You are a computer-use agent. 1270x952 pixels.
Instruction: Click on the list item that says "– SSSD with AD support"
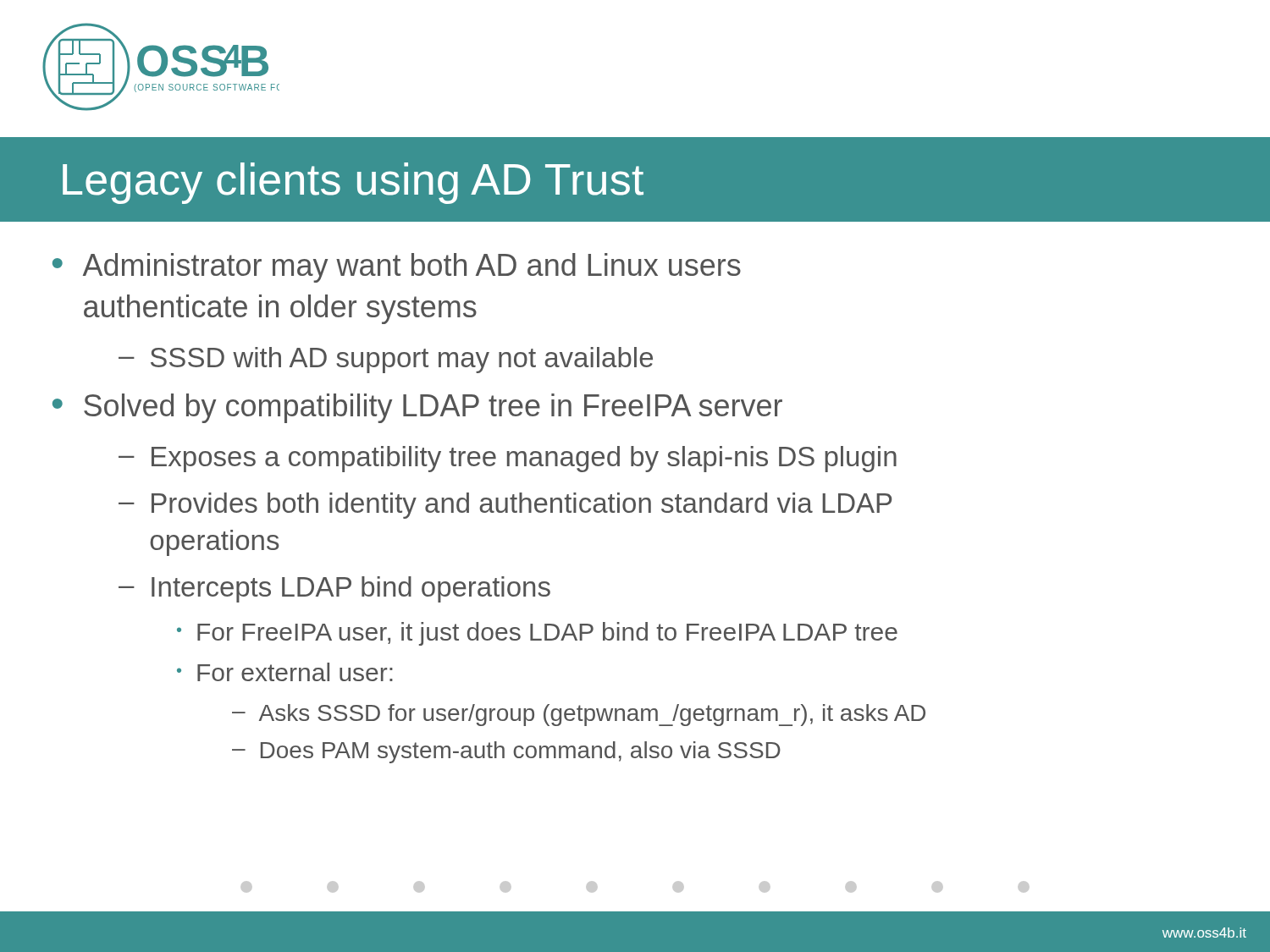(386, 358)
